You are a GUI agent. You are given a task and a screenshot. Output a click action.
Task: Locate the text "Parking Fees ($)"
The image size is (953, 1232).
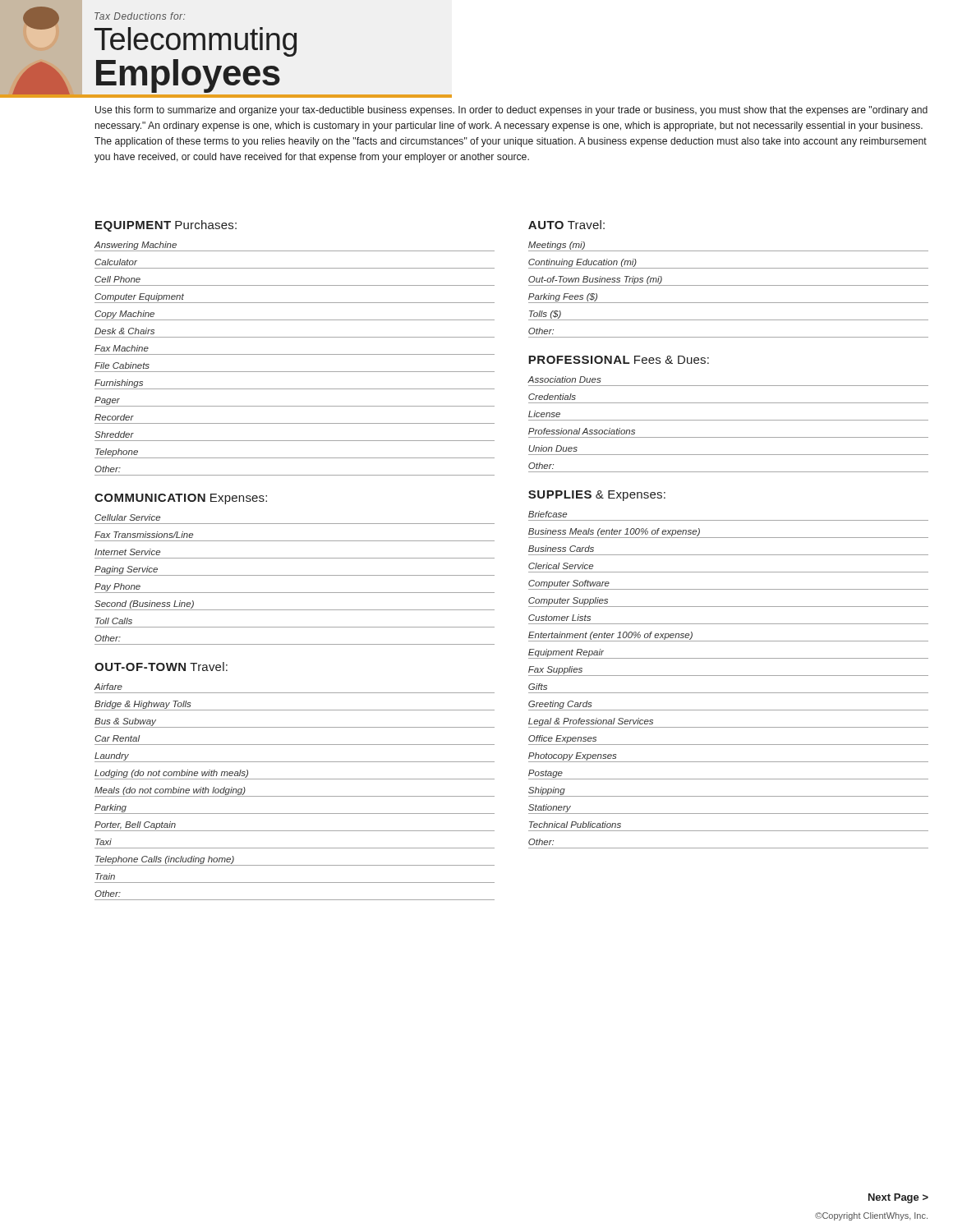[x=565, y=297]
